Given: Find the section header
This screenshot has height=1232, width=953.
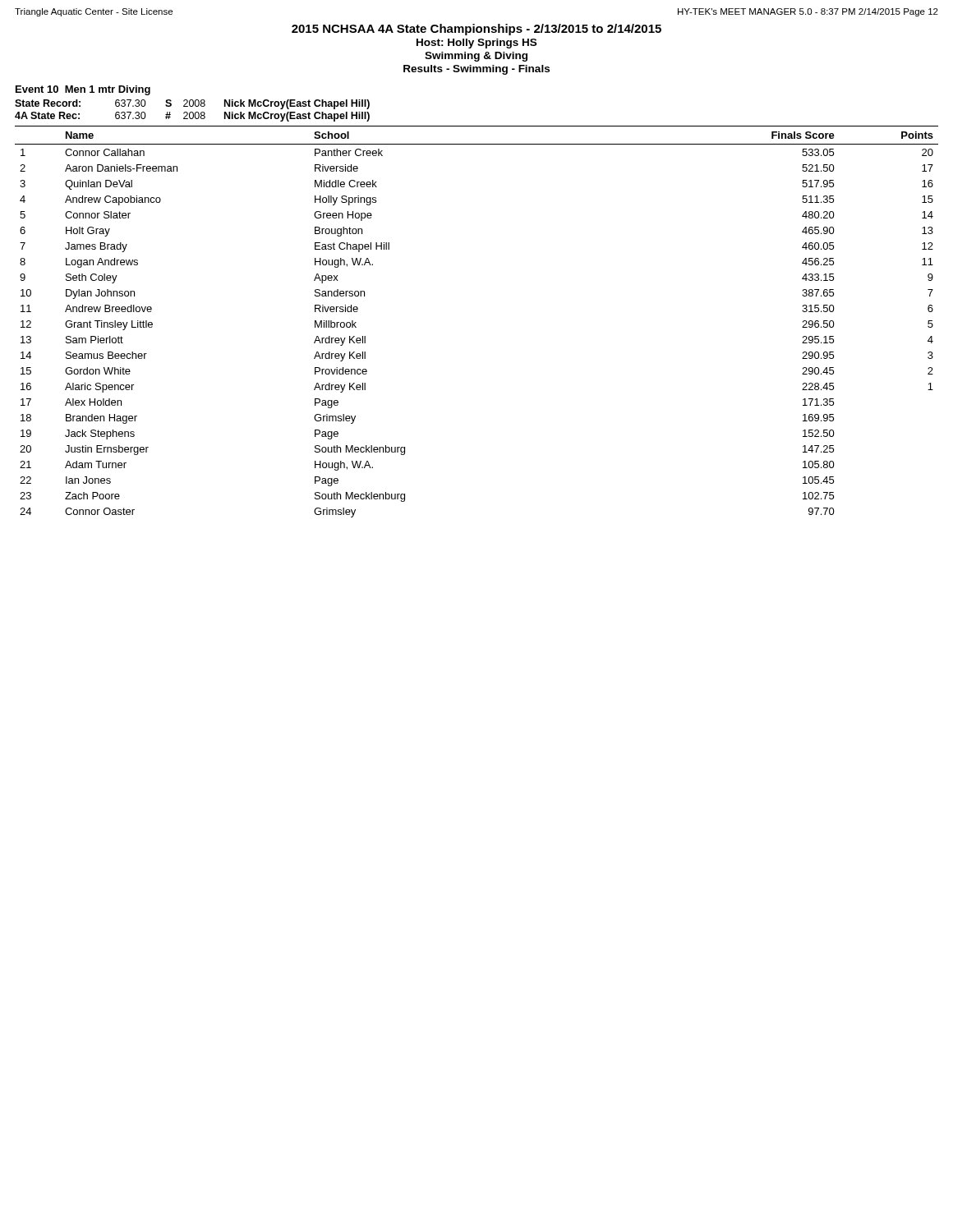Looking at the screenshot, I should coord(83,89).
